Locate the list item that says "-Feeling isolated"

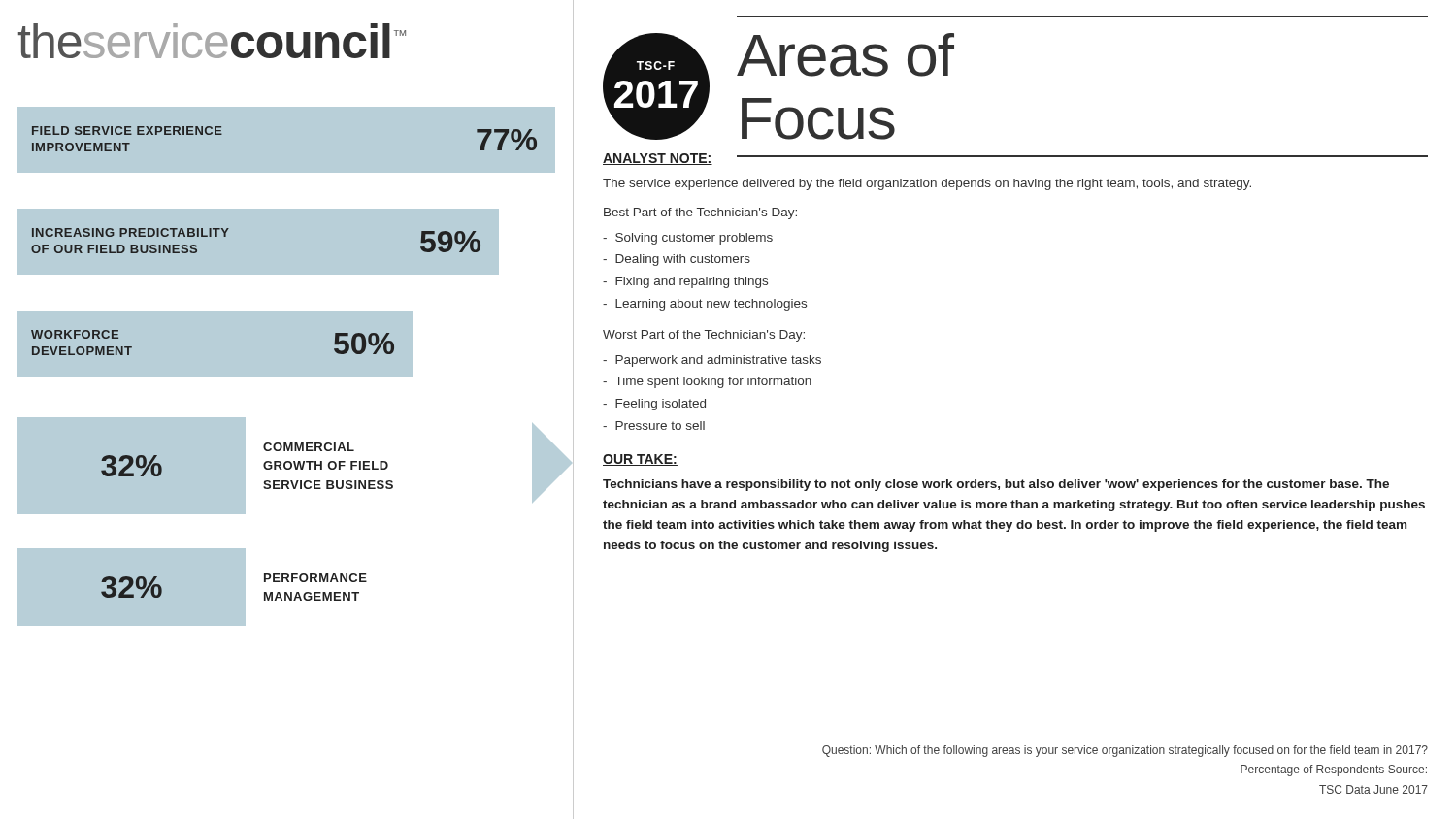[655, 405]
